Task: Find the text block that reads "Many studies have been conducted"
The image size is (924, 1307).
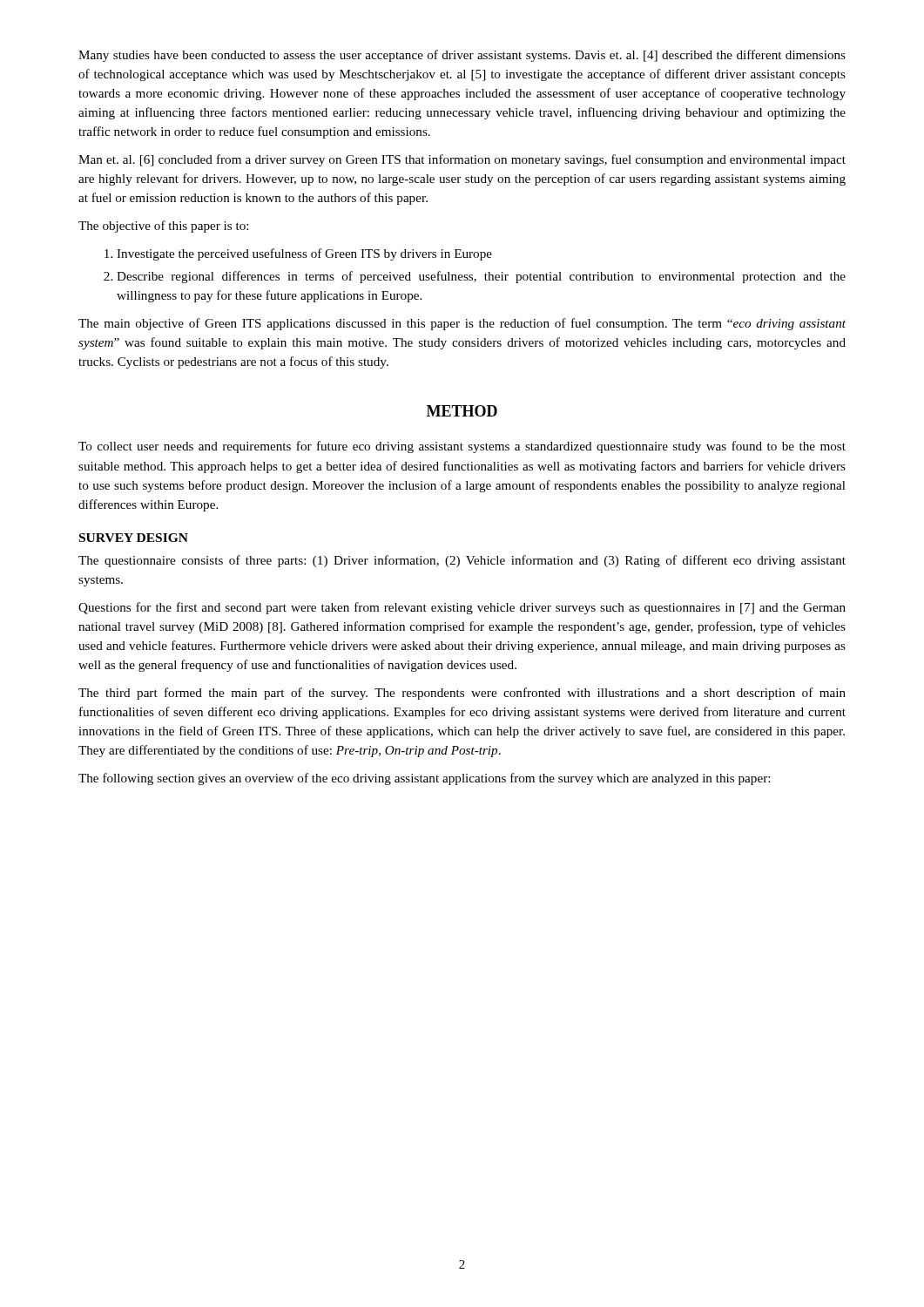Action: pos(462,93)
